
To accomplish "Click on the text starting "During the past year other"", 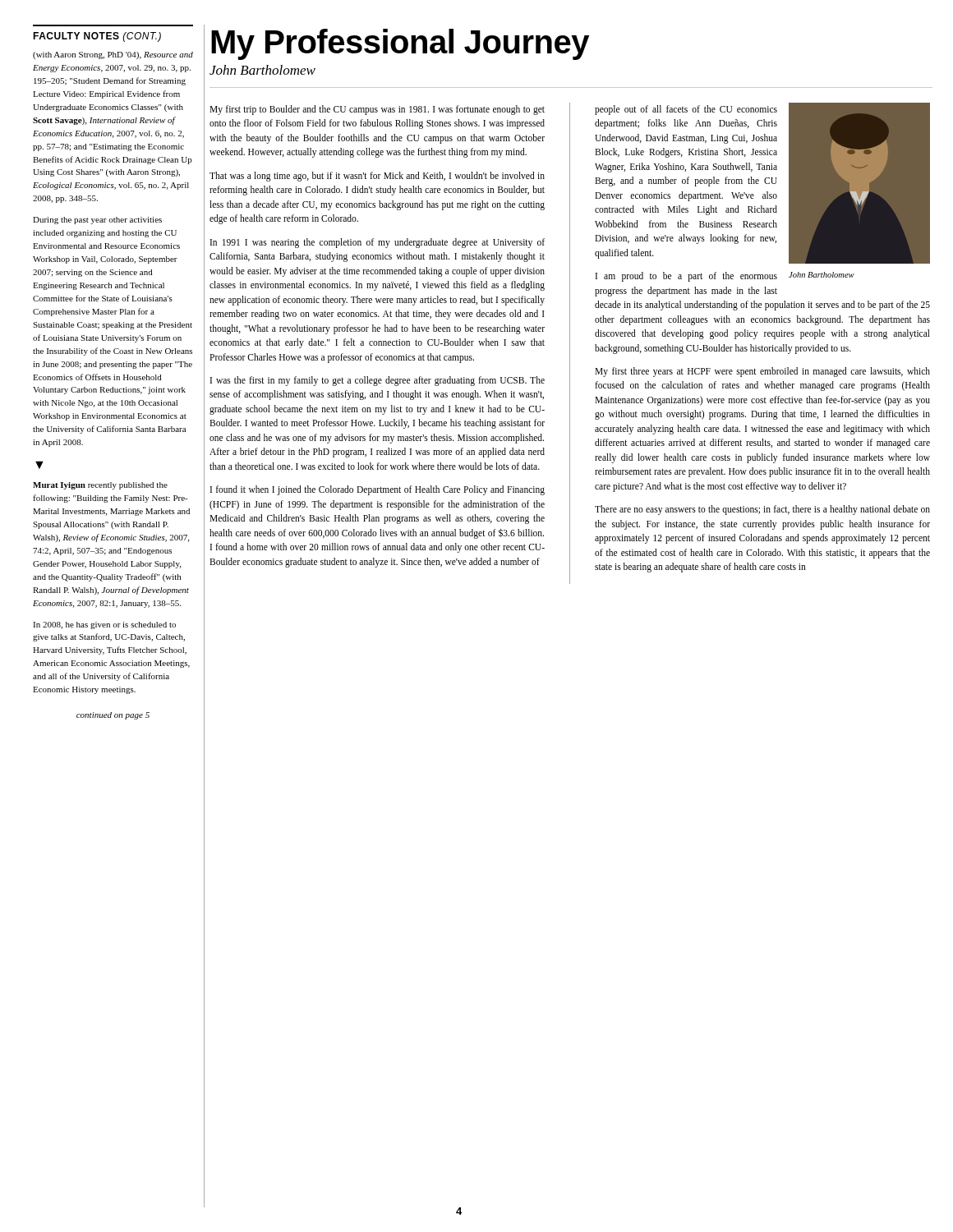I will [x=113, y=331].
